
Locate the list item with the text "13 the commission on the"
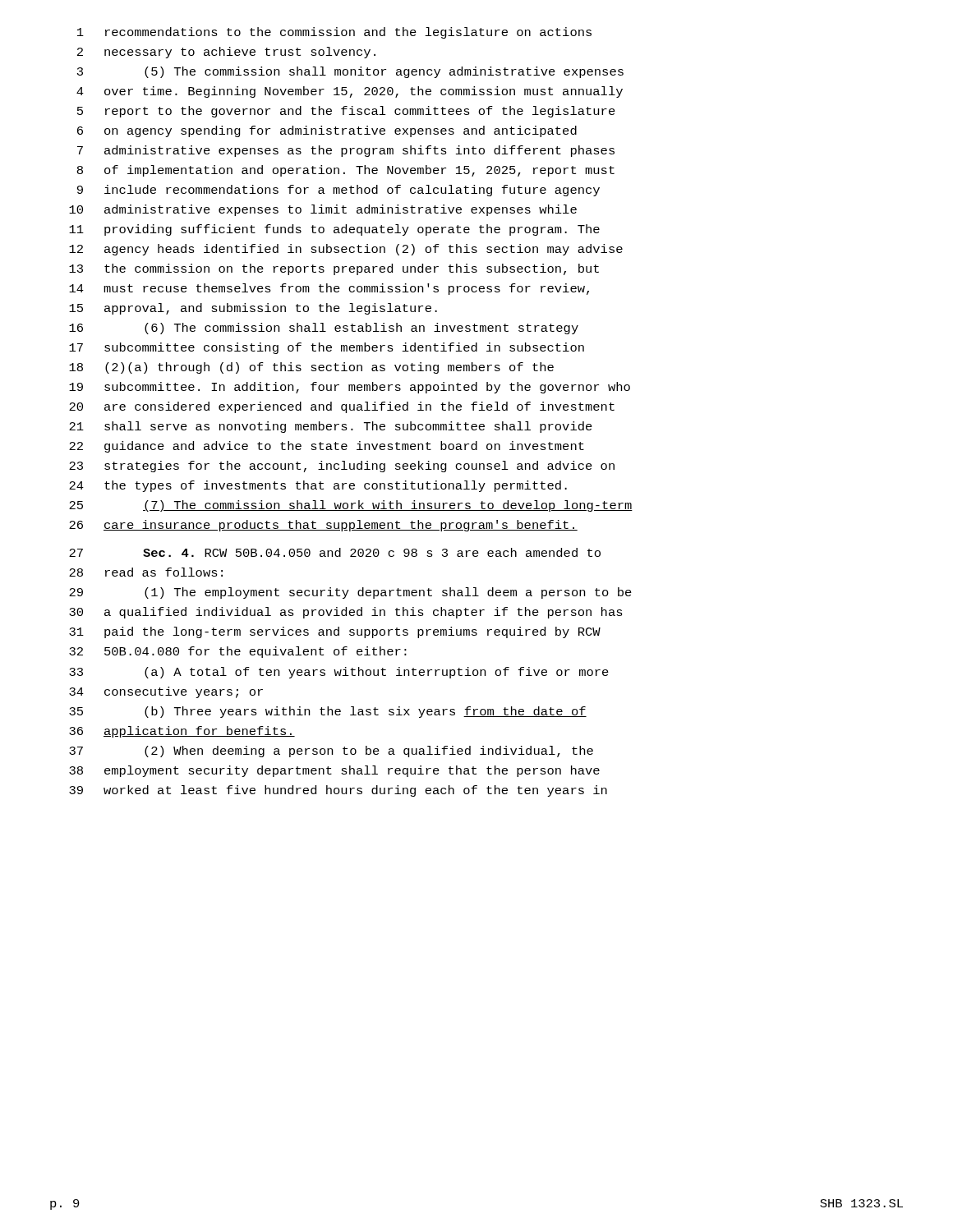[476, 270]
